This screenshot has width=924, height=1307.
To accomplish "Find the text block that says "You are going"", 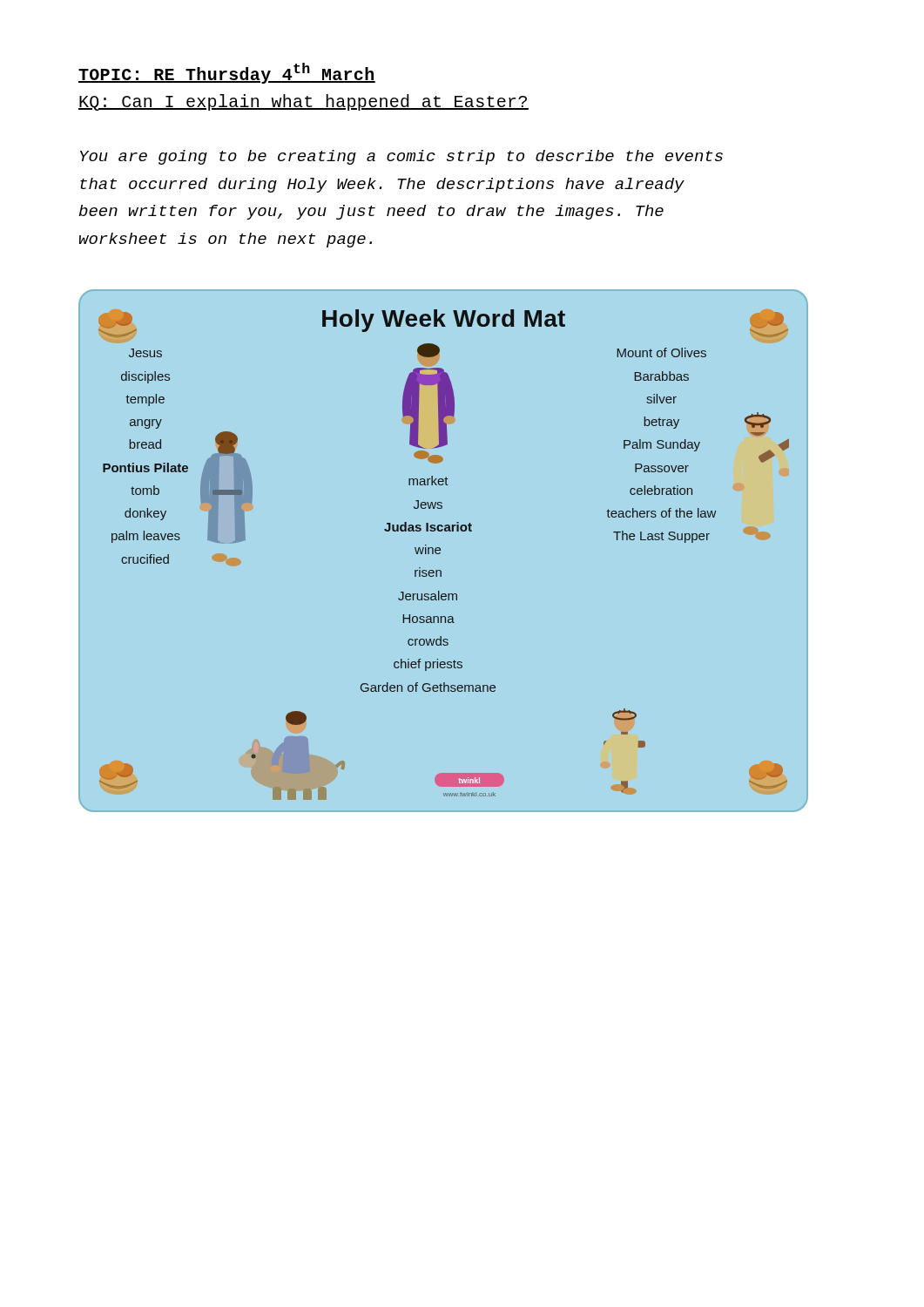I will tap(401, 198).
